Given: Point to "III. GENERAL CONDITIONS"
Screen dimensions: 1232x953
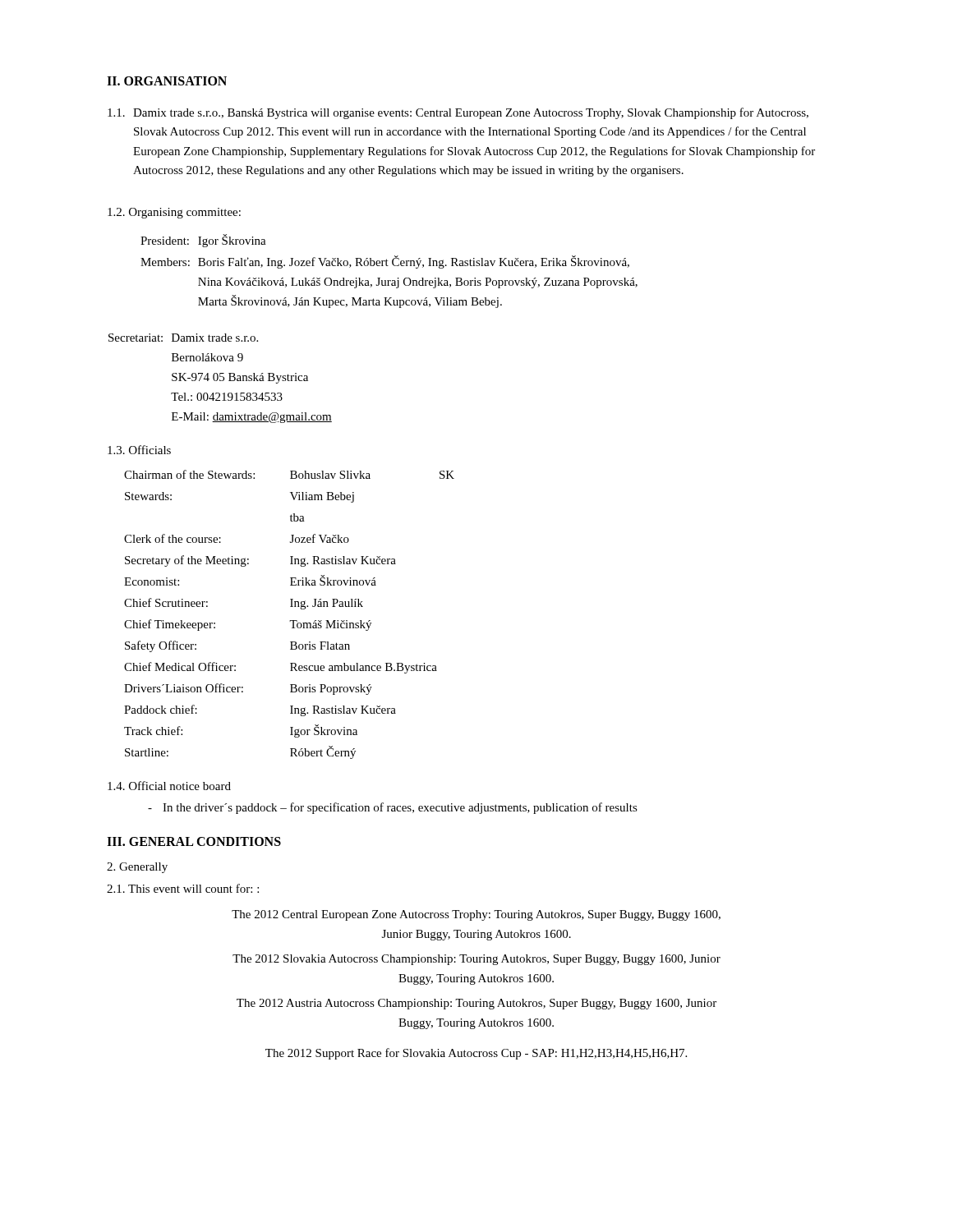Looking at the screenshot, I should 194,841.
